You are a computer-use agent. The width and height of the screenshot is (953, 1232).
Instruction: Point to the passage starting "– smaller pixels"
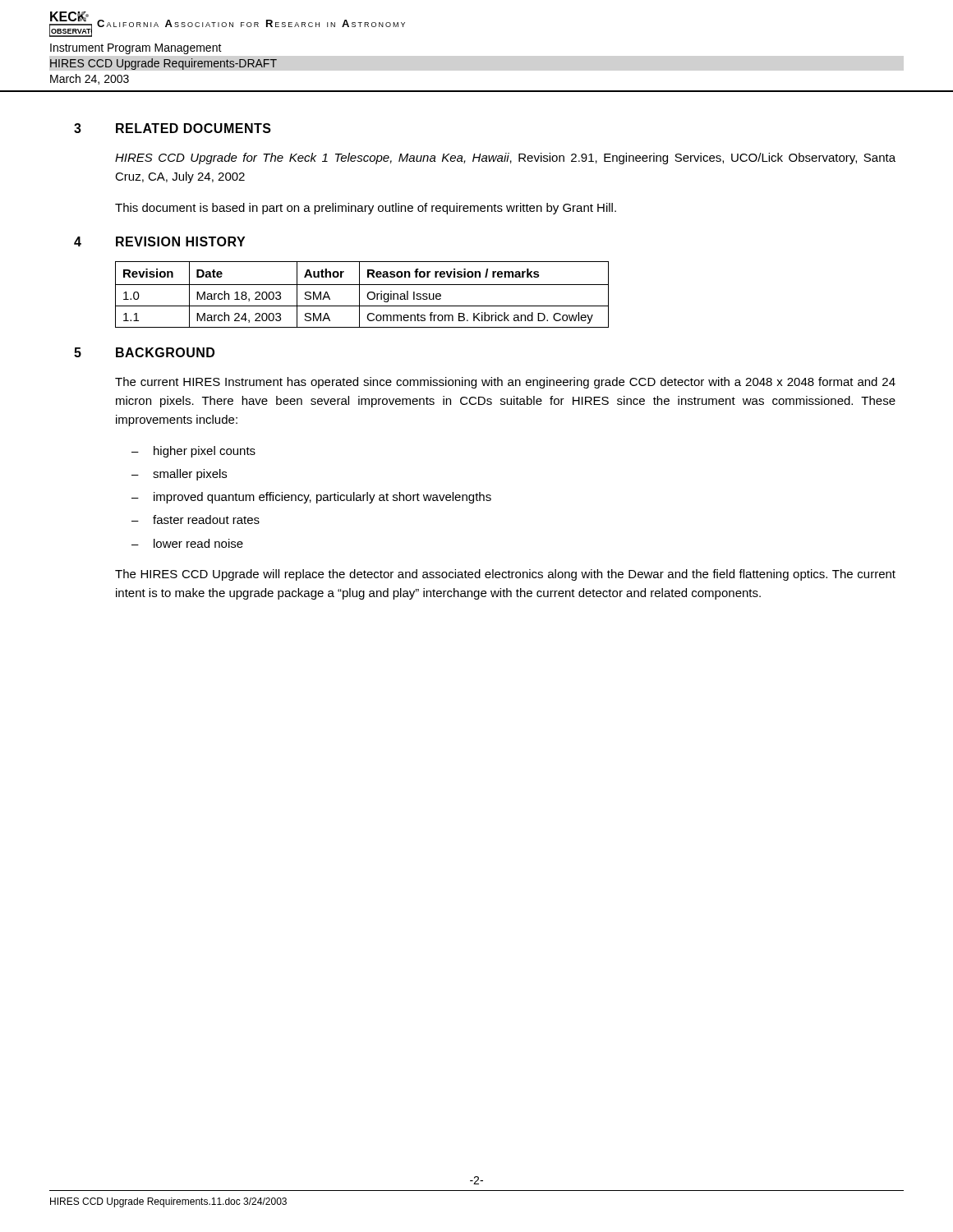coord(179,473)
